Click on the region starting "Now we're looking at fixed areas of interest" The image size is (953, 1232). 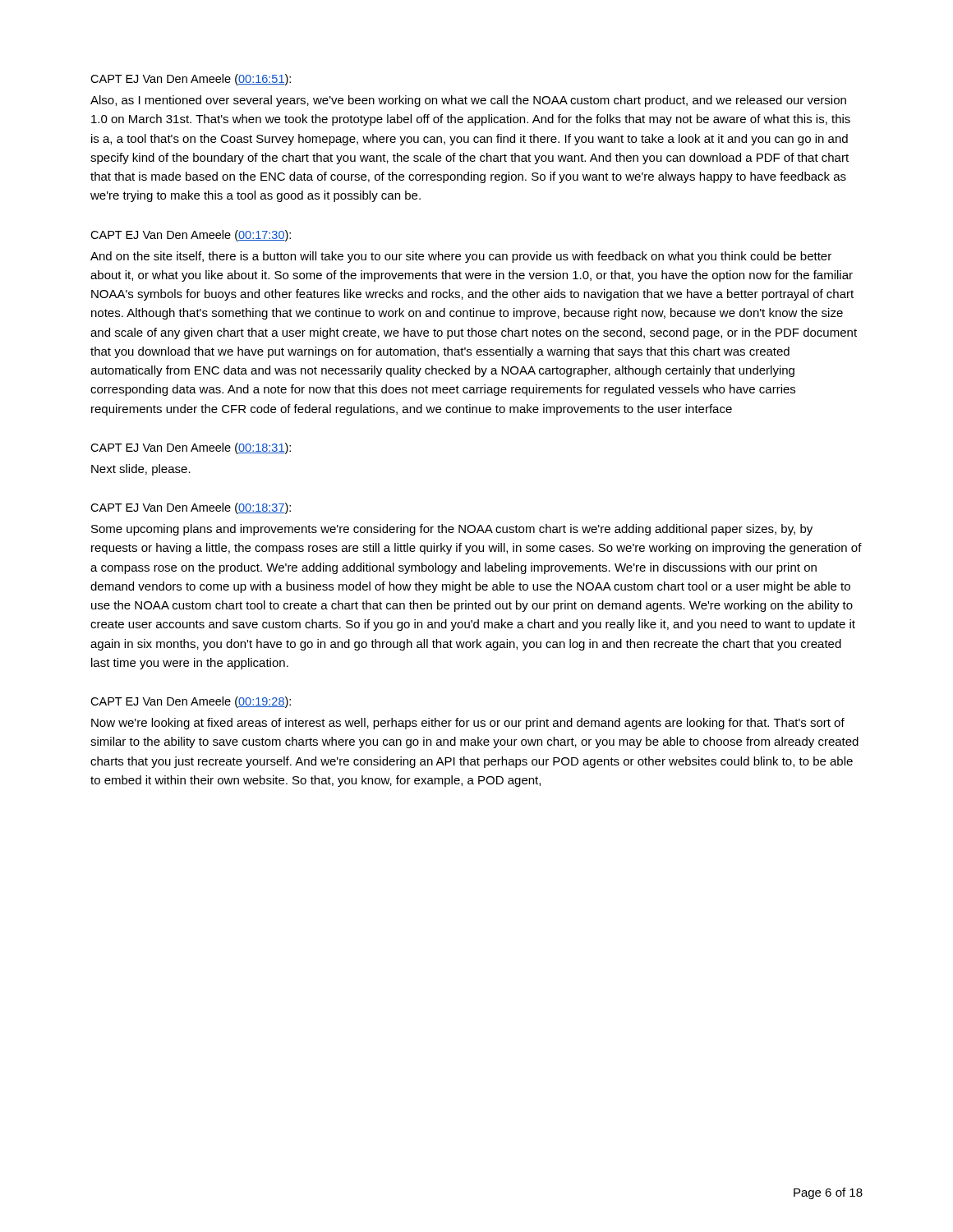point(475,751)
